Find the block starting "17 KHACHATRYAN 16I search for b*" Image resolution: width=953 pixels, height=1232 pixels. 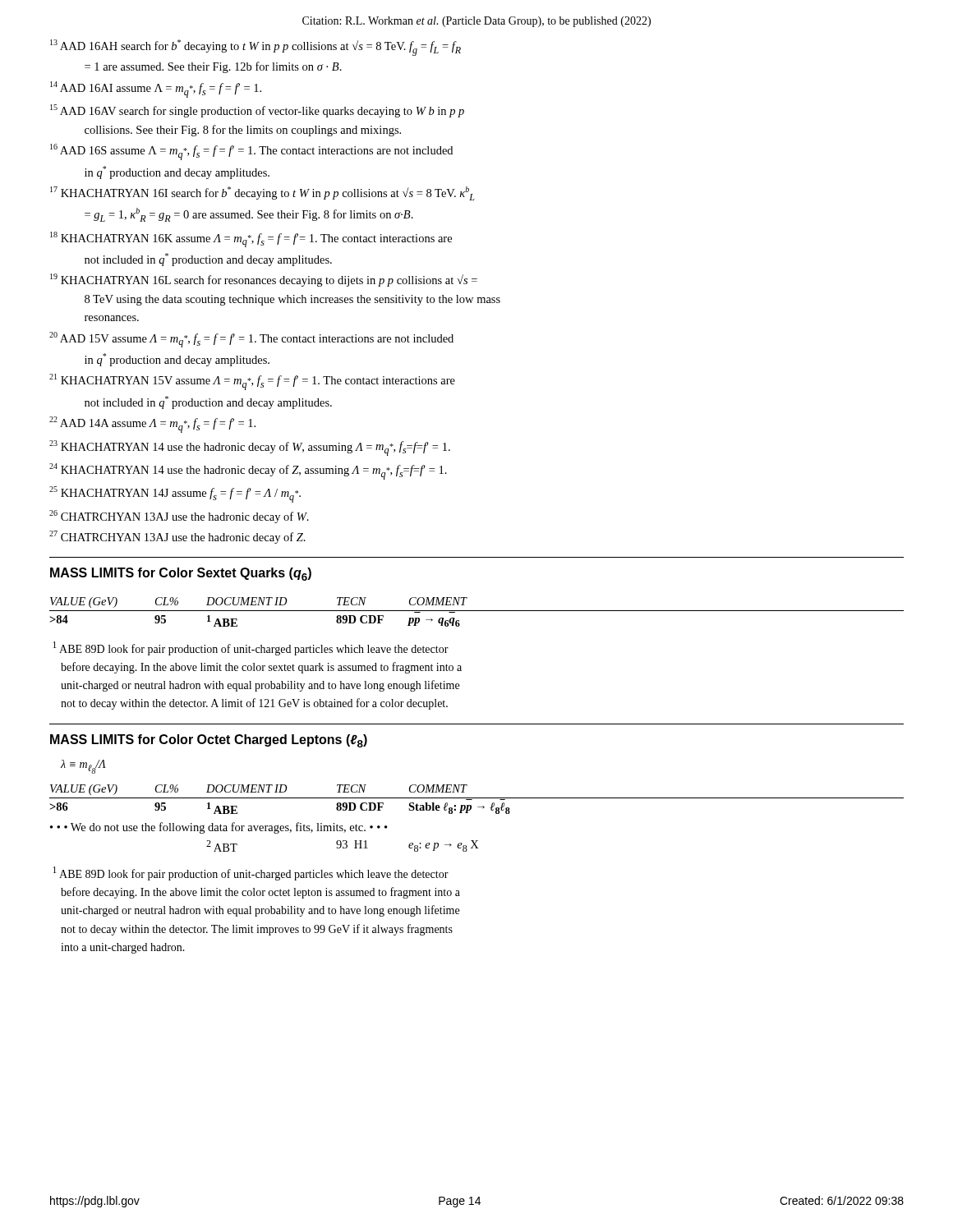click(262, 204)
